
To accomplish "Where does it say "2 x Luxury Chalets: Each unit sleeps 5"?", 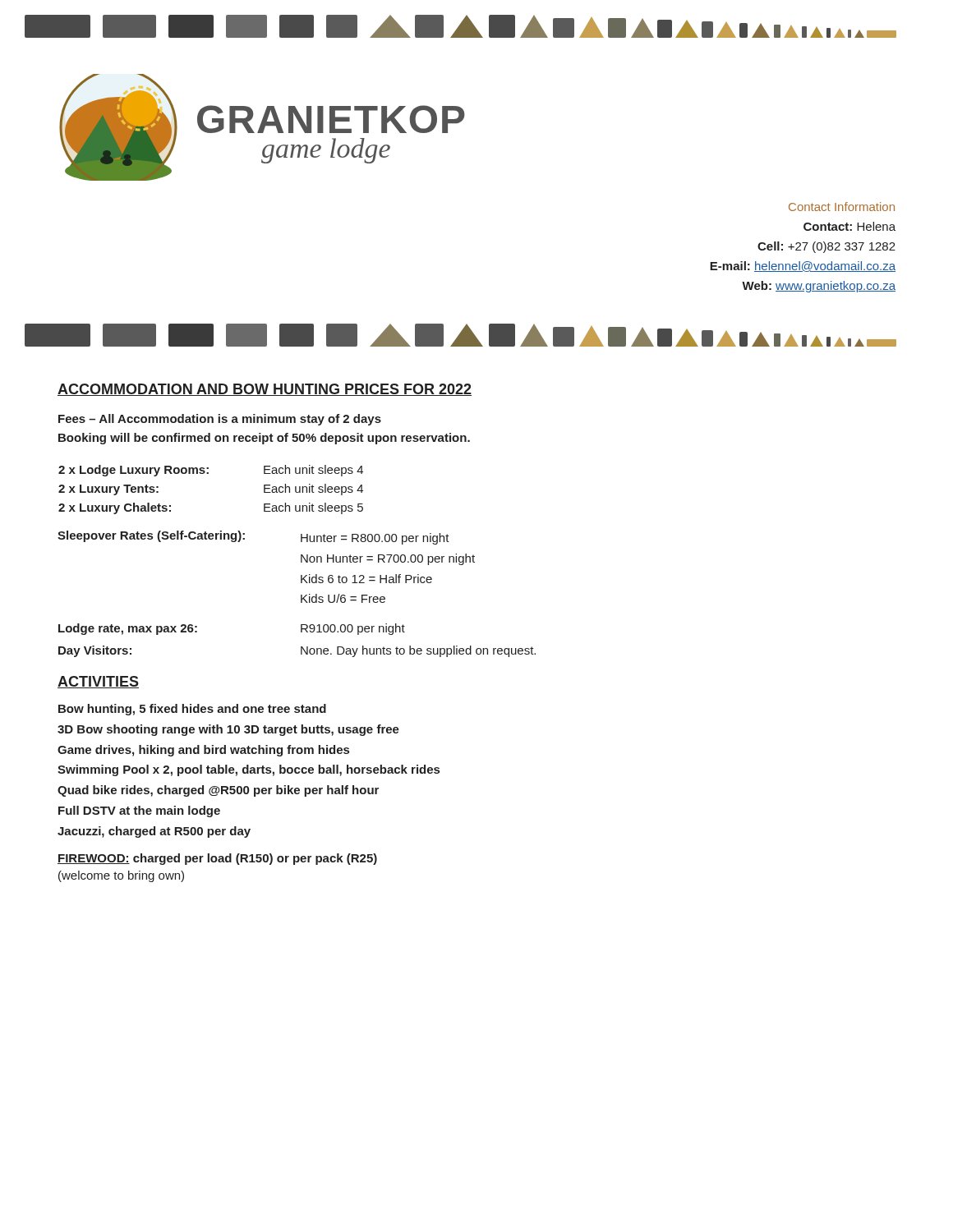I will click(x=115, y=508).
